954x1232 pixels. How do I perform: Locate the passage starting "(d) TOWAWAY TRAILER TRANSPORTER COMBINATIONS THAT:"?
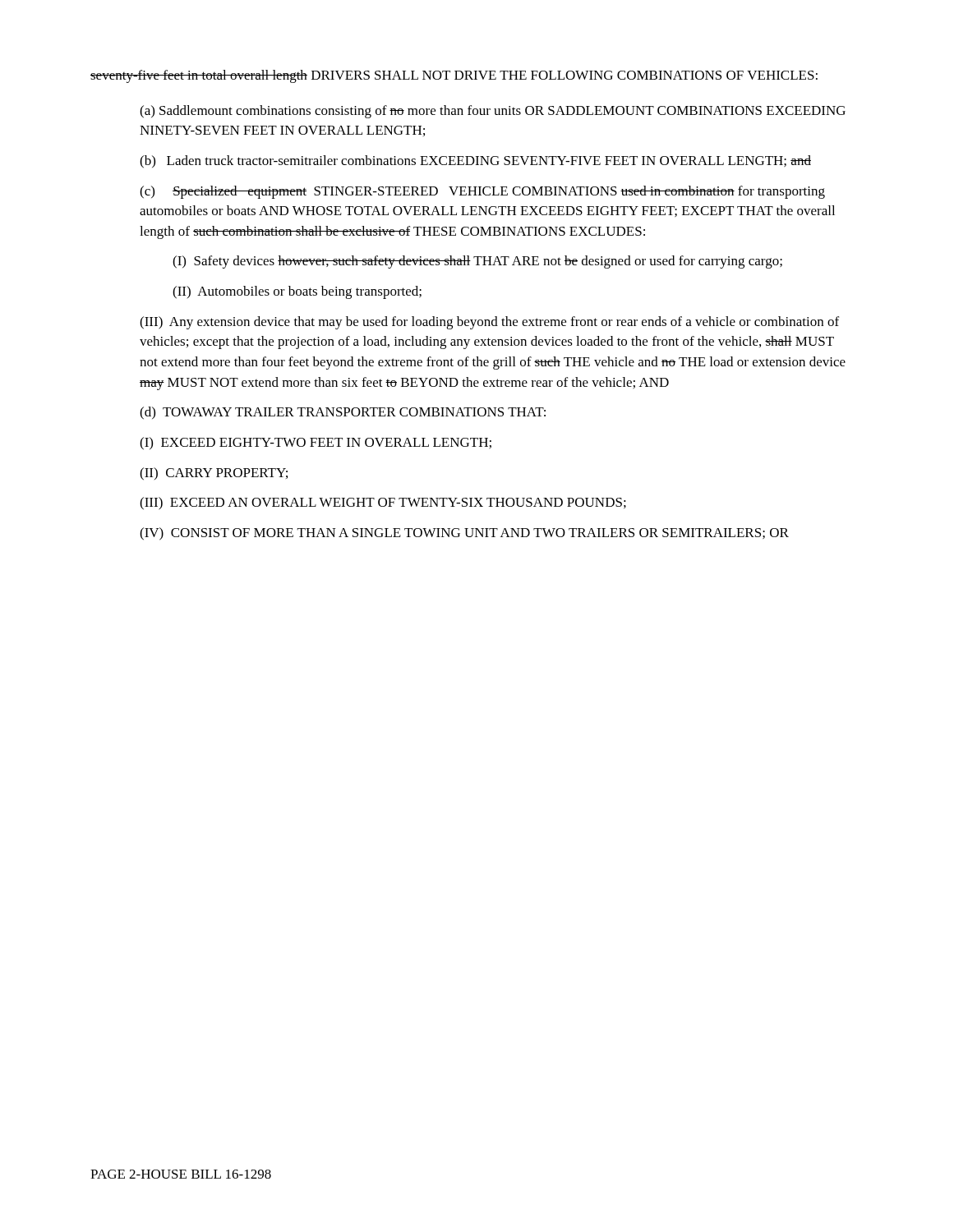click(x=343, y=412)
